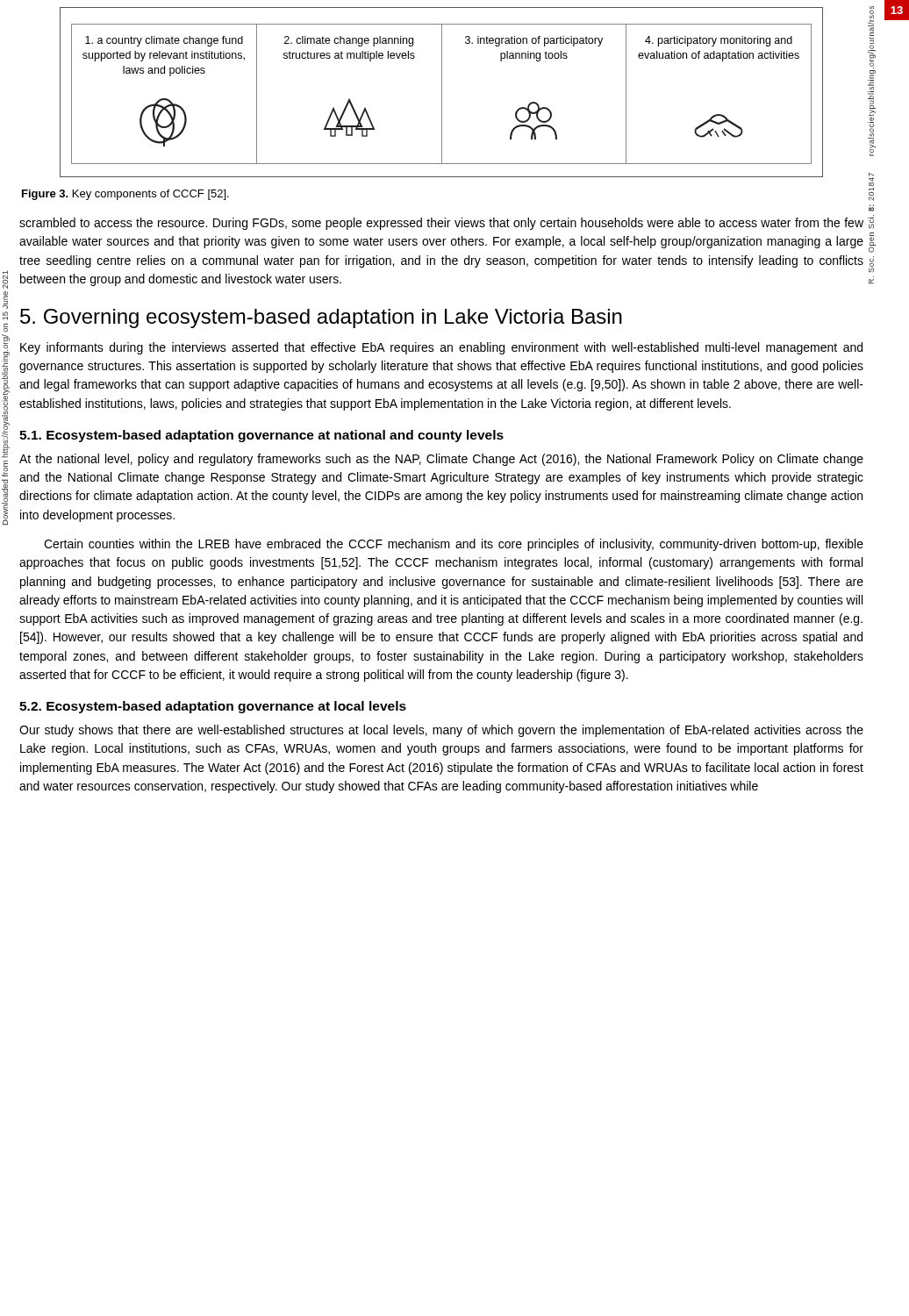The image size is (909, 1316).
Task: Point to the block beginning "Our study shows that there are"
Action: pos(441,759)
